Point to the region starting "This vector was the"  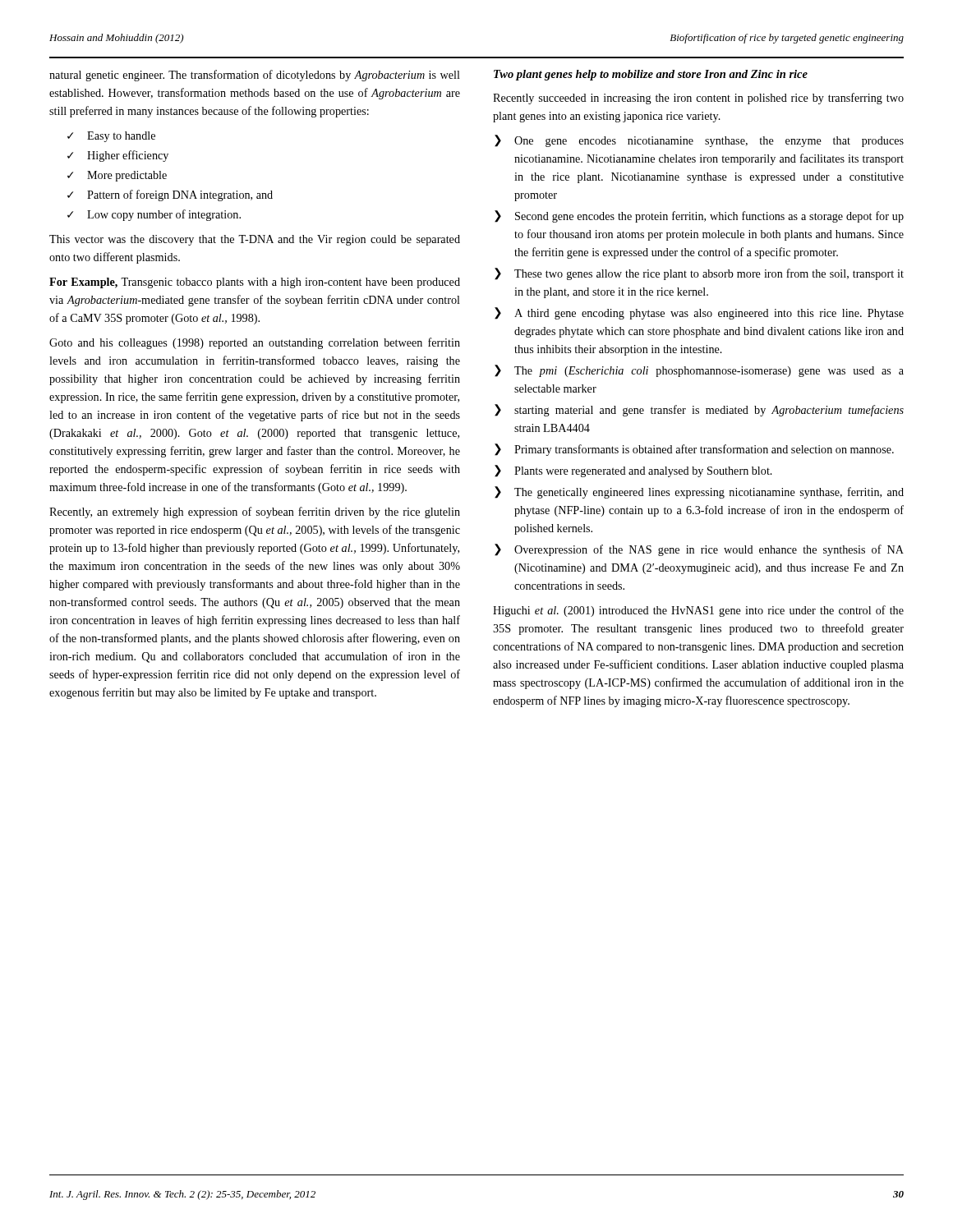[255, 248]
